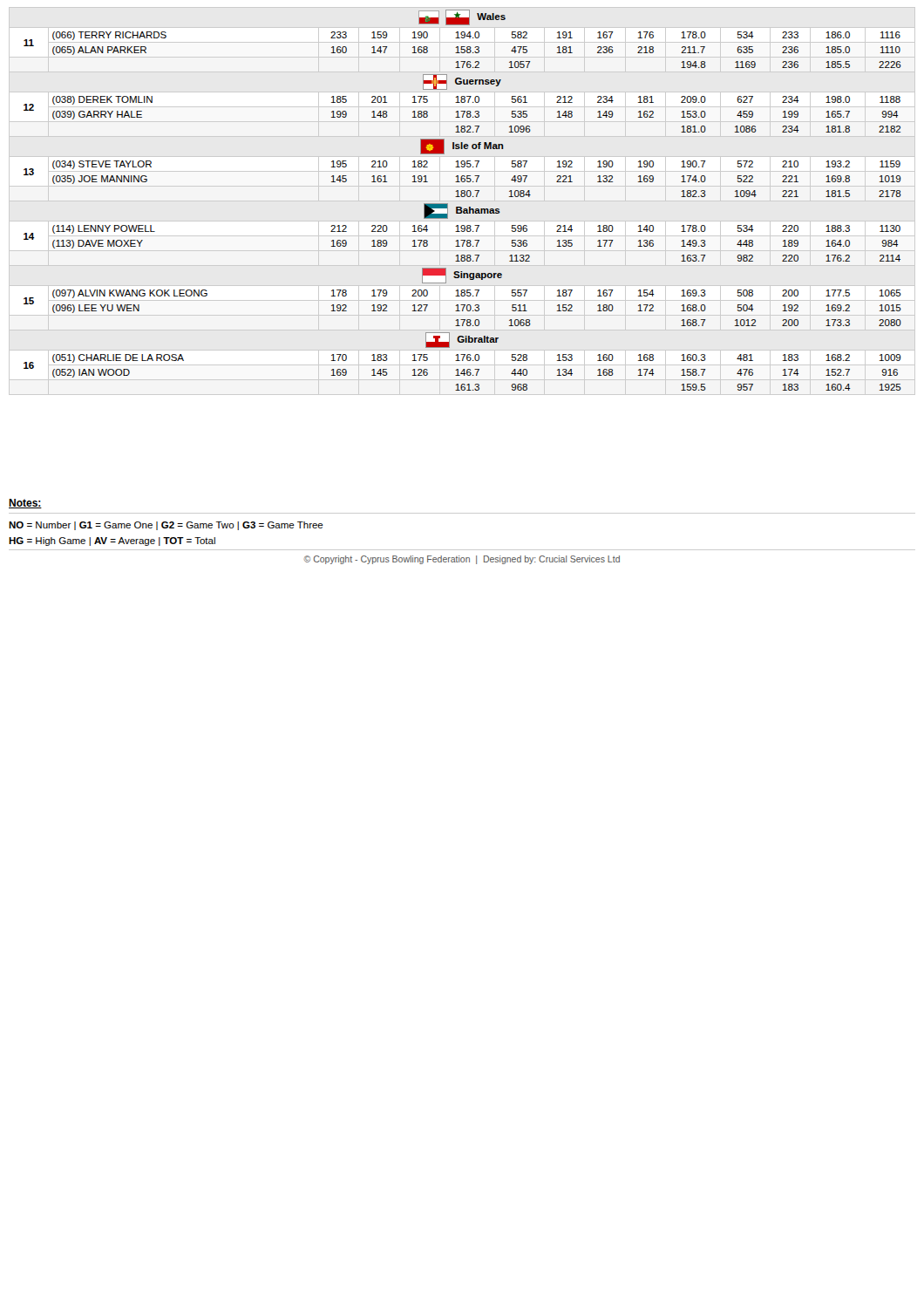Find the table that mentions "(113) DAVE MOXEY"
This screenshot has width=924, height=1308.
click(x=462, y=201)
